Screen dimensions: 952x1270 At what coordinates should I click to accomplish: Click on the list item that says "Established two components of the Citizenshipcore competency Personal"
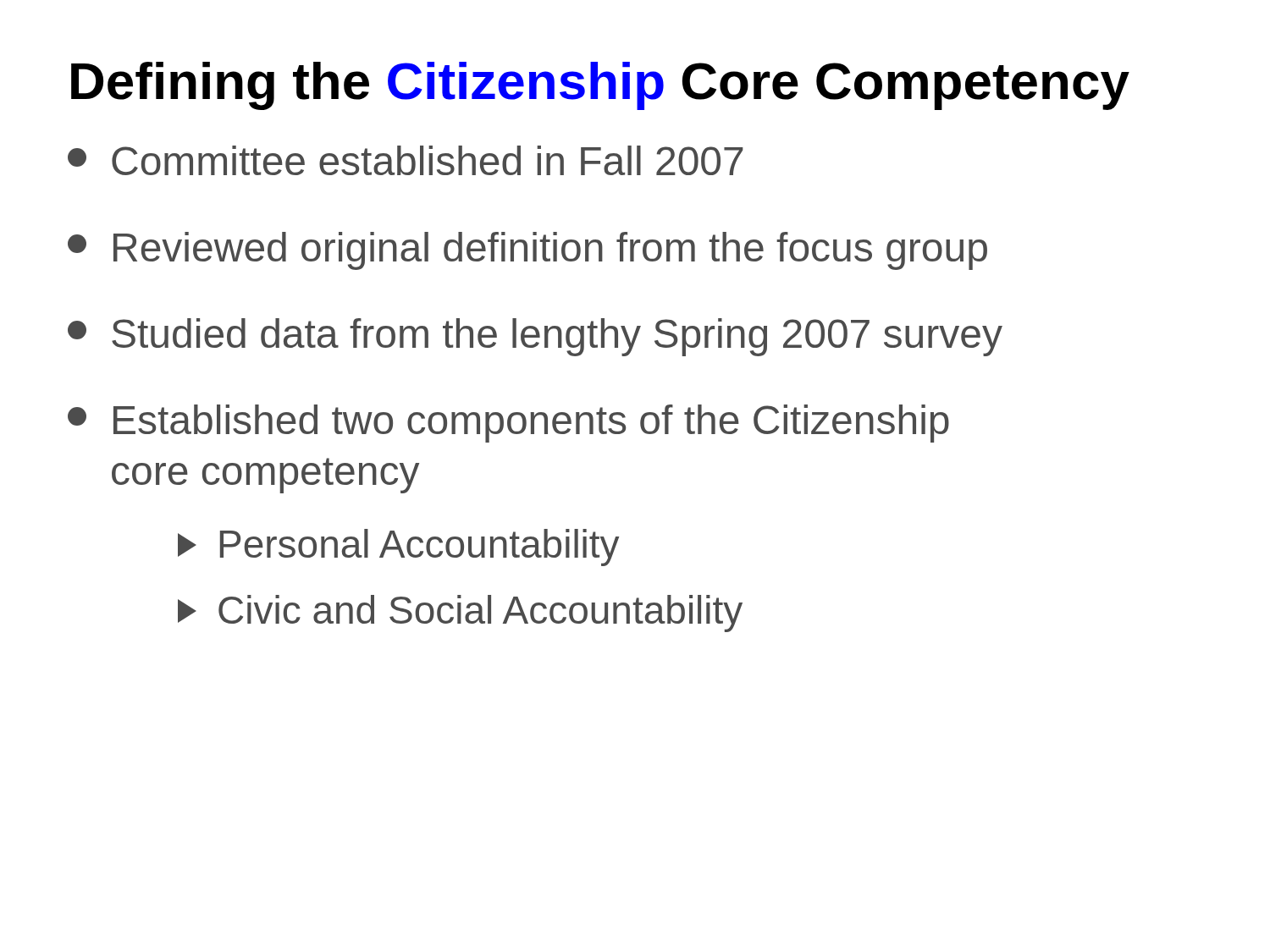tap(508, 424)
